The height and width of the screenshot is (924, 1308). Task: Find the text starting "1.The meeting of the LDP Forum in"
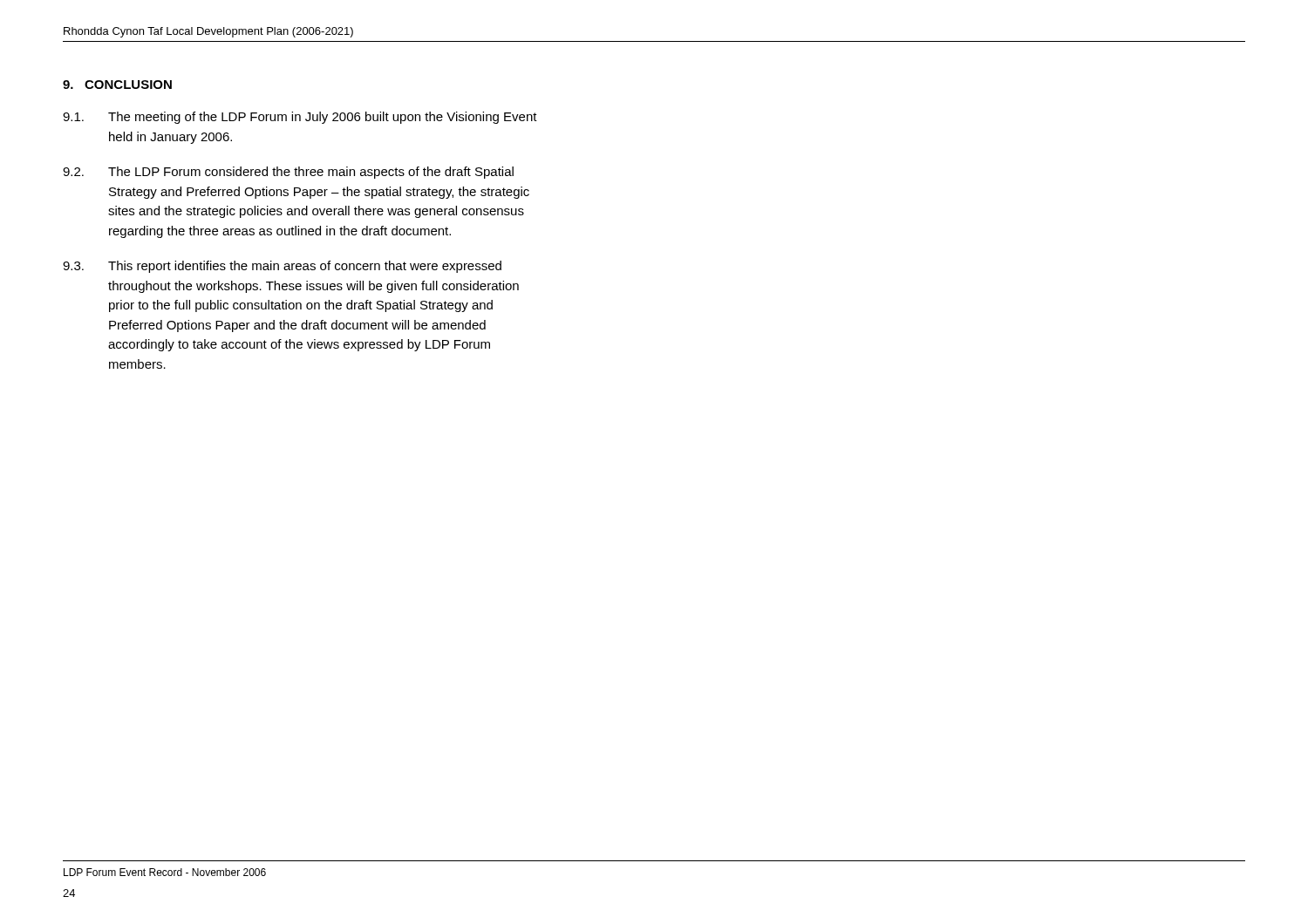click(306, 127)
